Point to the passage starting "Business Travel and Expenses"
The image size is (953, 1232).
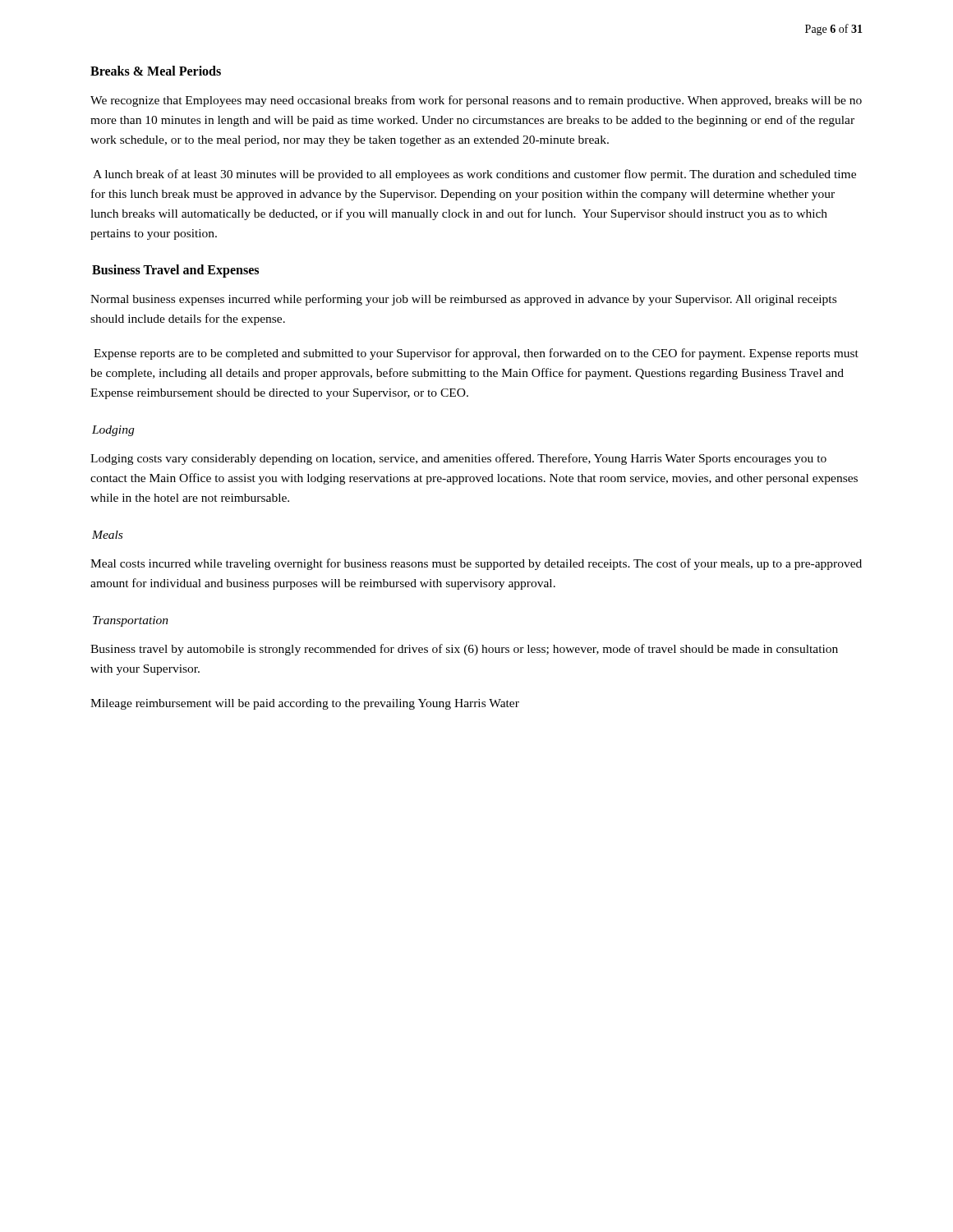tap(176, 270)
